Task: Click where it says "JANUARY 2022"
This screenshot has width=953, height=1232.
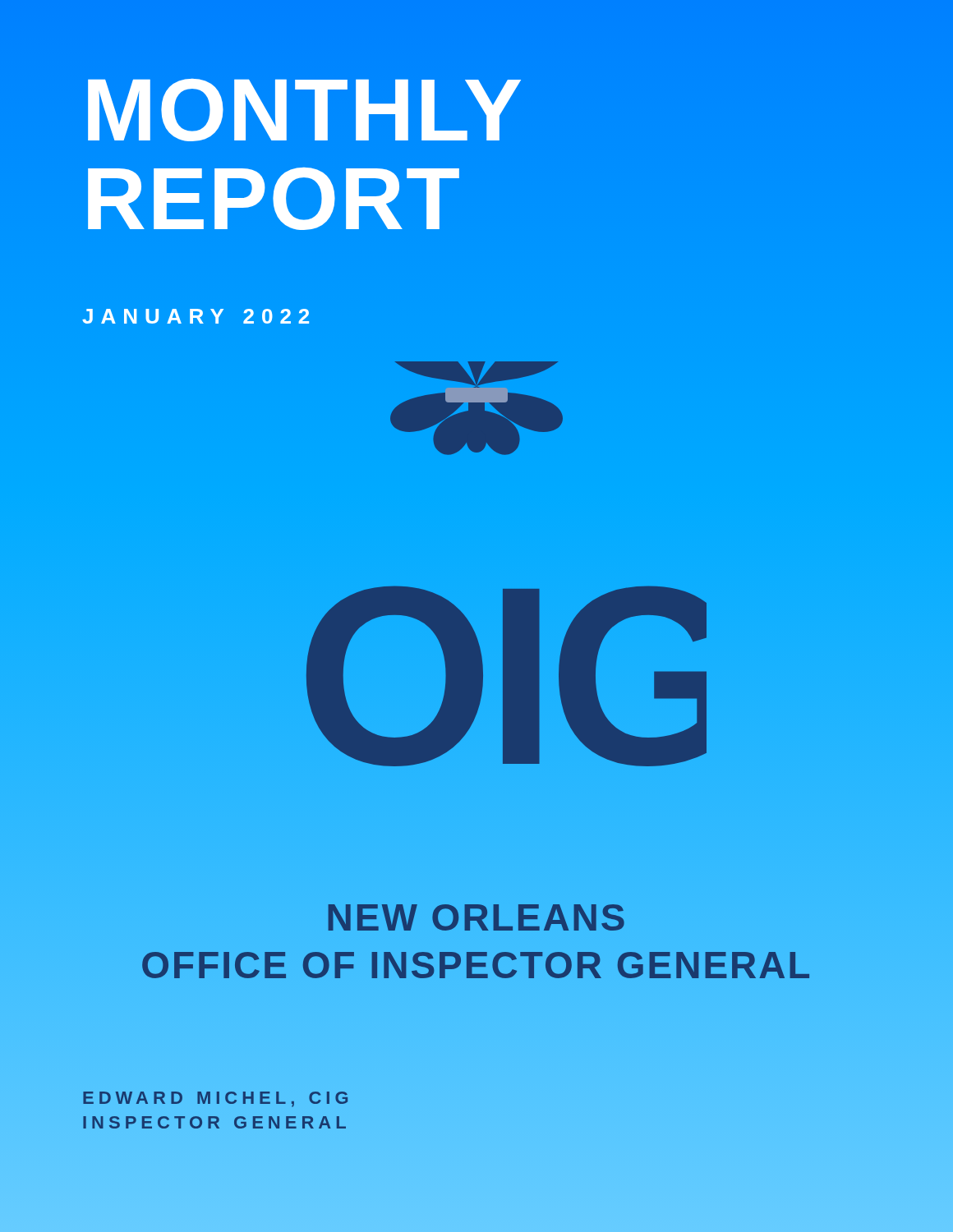Action: pyautogui.click(x=199, y=316)
